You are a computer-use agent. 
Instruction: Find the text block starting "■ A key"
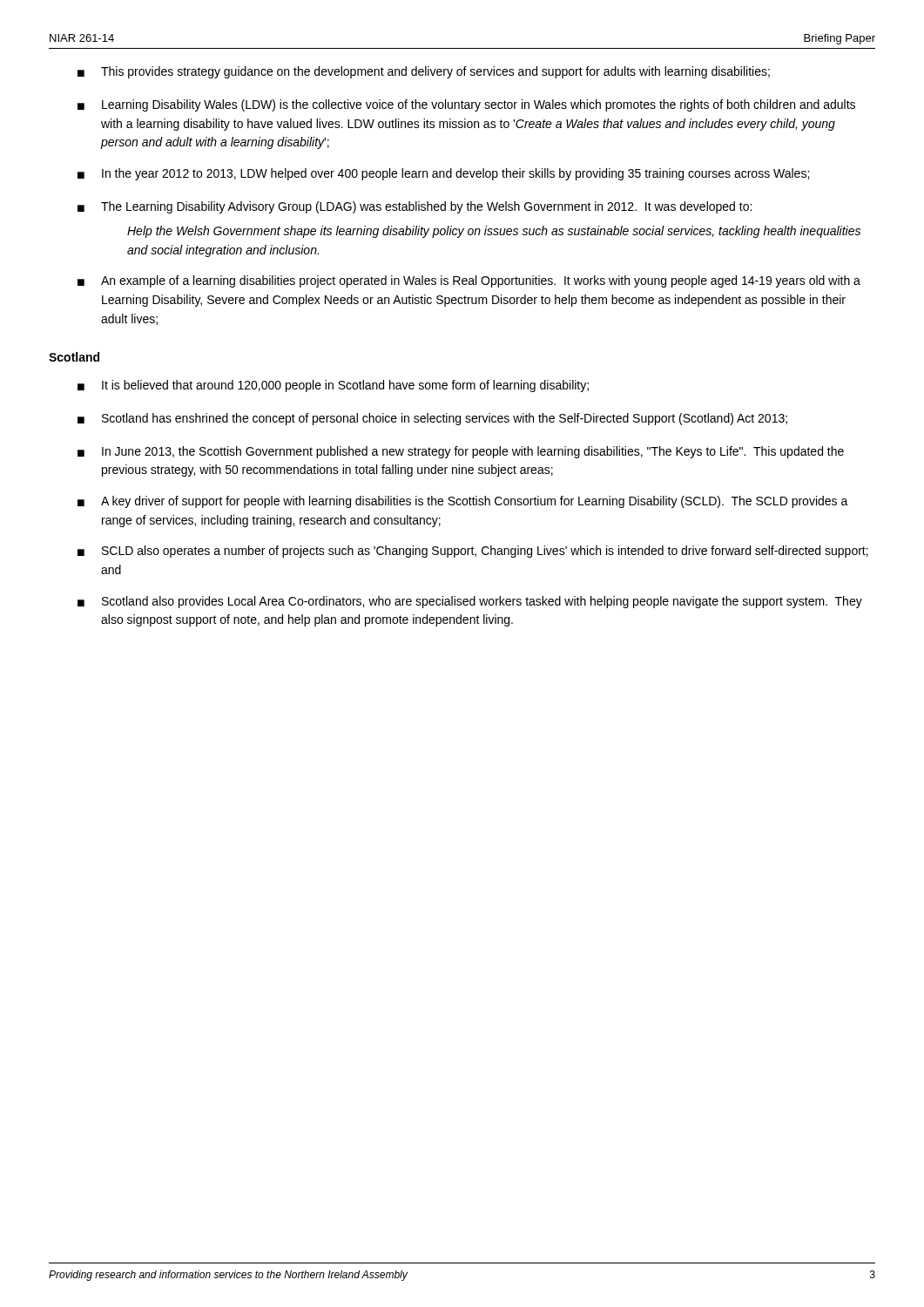pyautogui.click(x=476, y=511)
